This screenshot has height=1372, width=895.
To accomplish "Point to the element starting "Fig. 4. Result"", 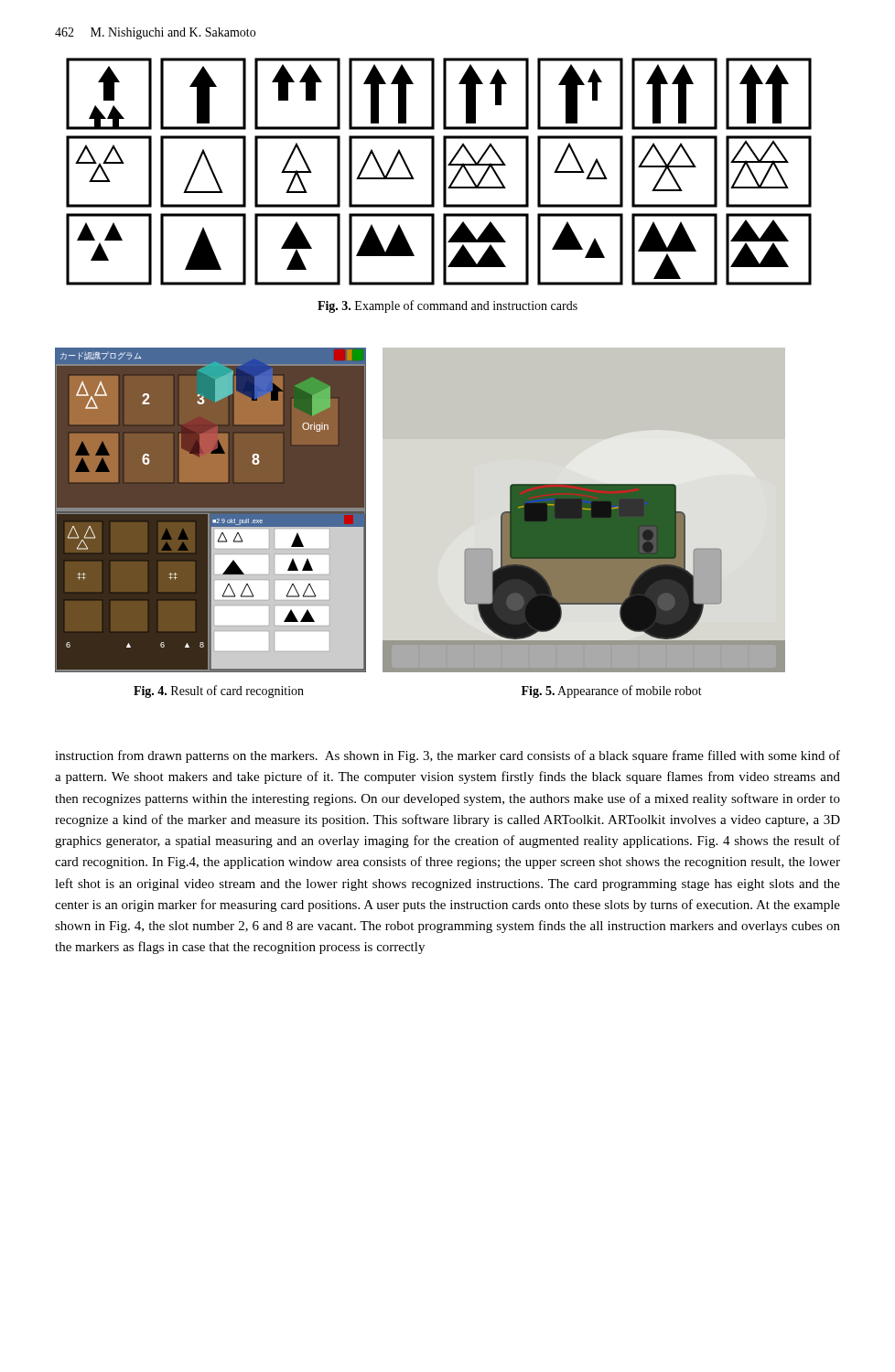I will click(x=219, y=691).
